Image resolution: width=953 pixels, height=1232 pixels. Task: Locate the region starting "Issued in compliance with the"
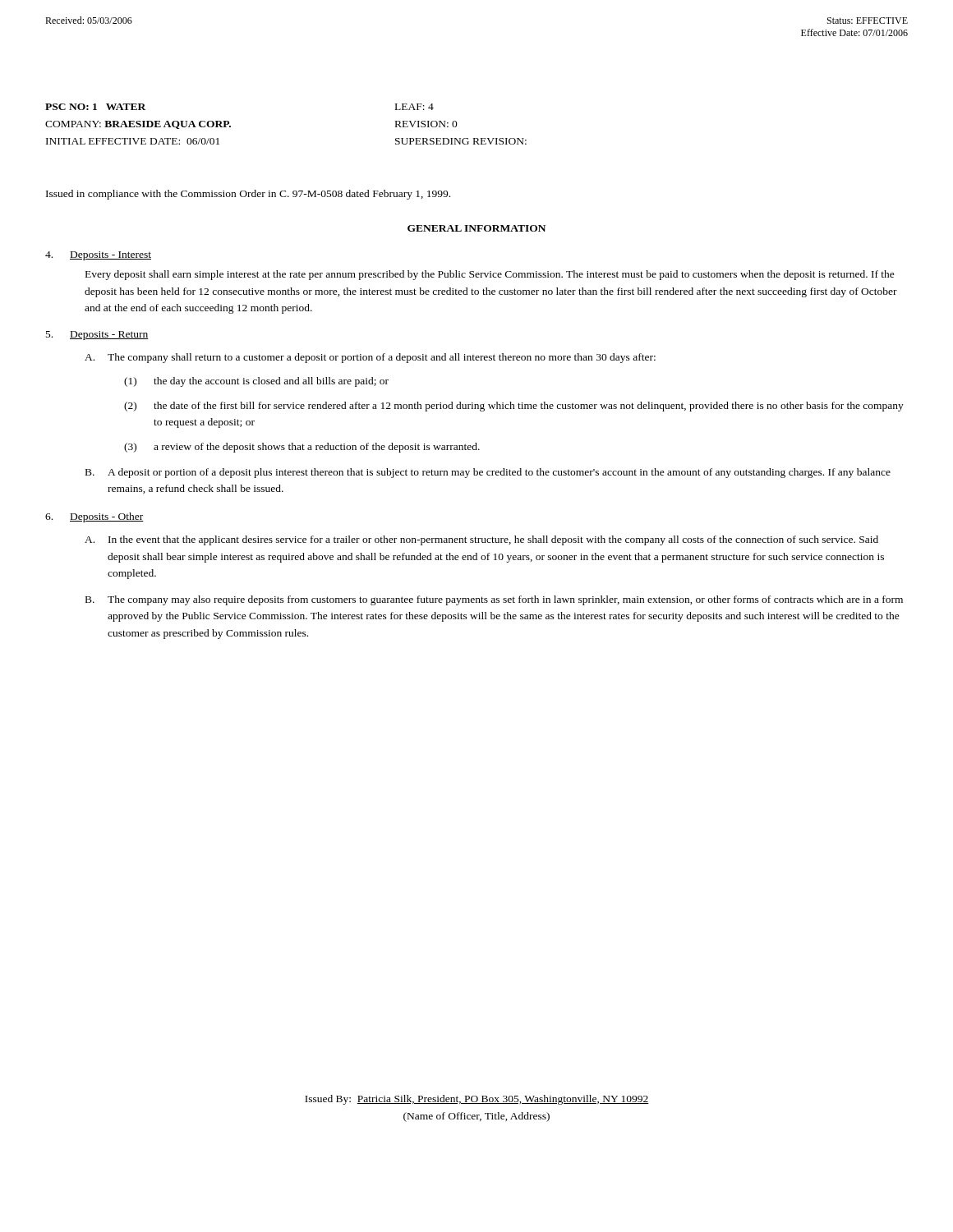248,193
